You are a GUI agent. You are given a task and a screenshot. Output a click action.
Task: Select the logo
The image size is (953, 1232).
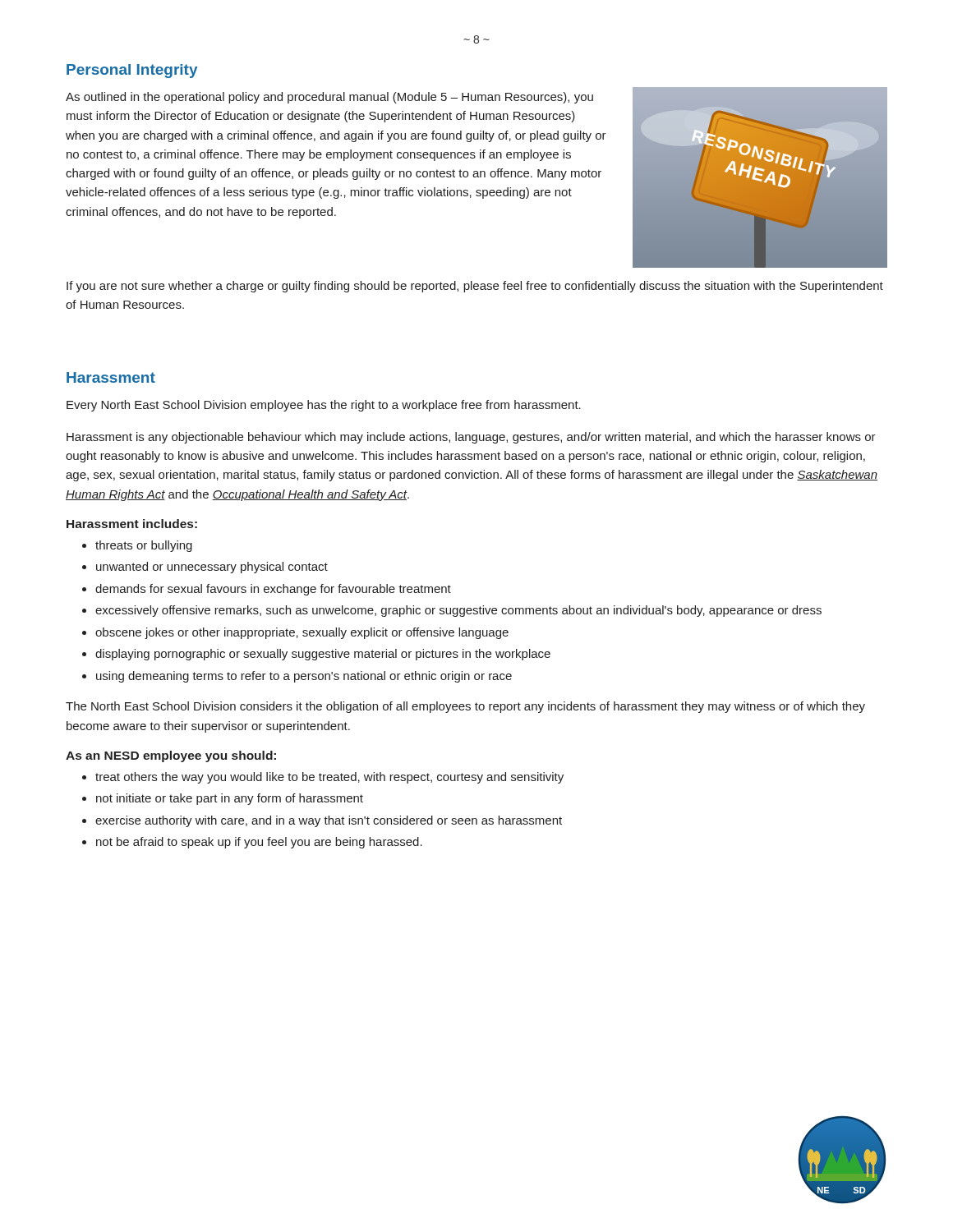842,1161
